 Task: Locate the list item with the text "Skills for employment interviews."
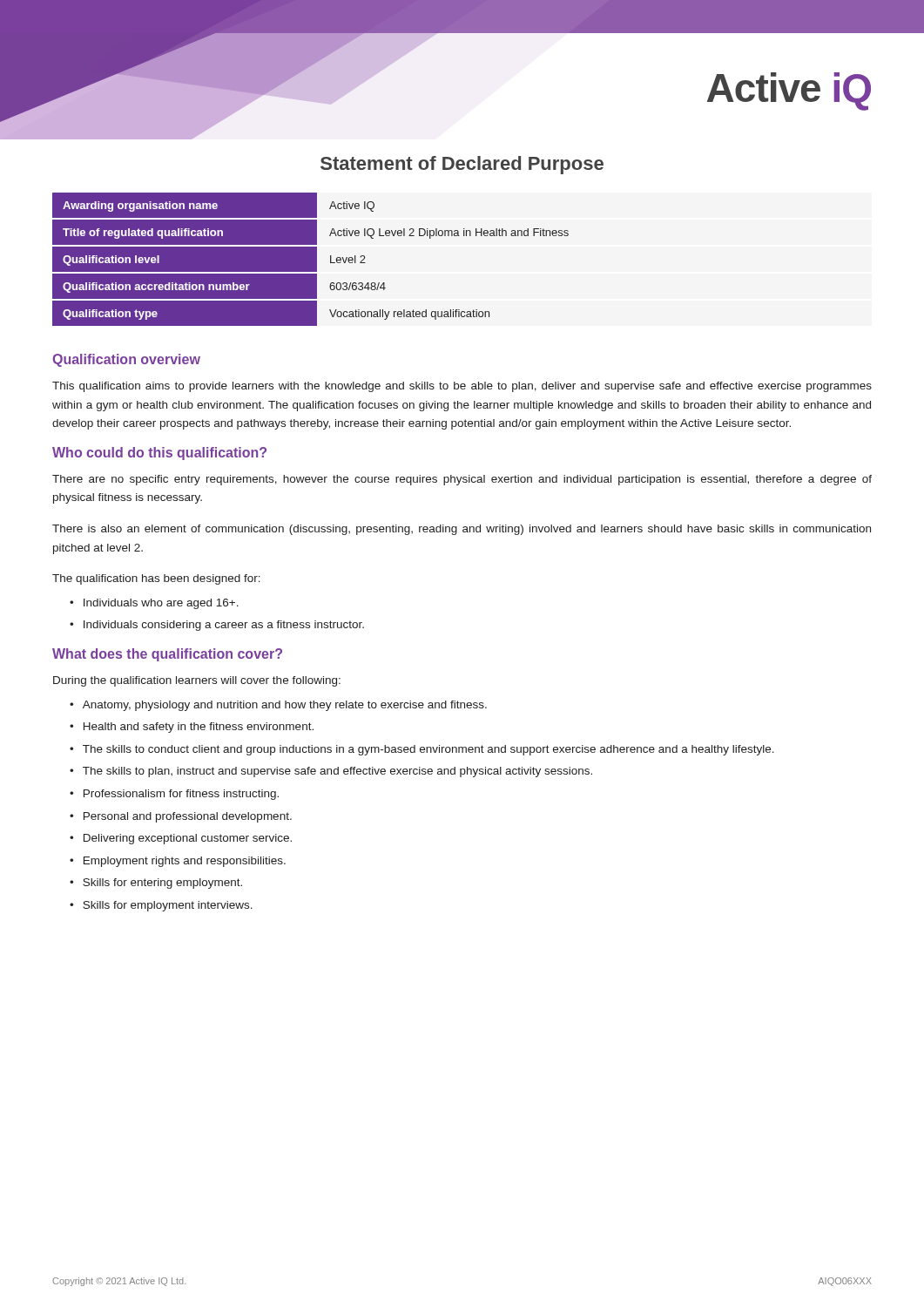tap(168, 905)
